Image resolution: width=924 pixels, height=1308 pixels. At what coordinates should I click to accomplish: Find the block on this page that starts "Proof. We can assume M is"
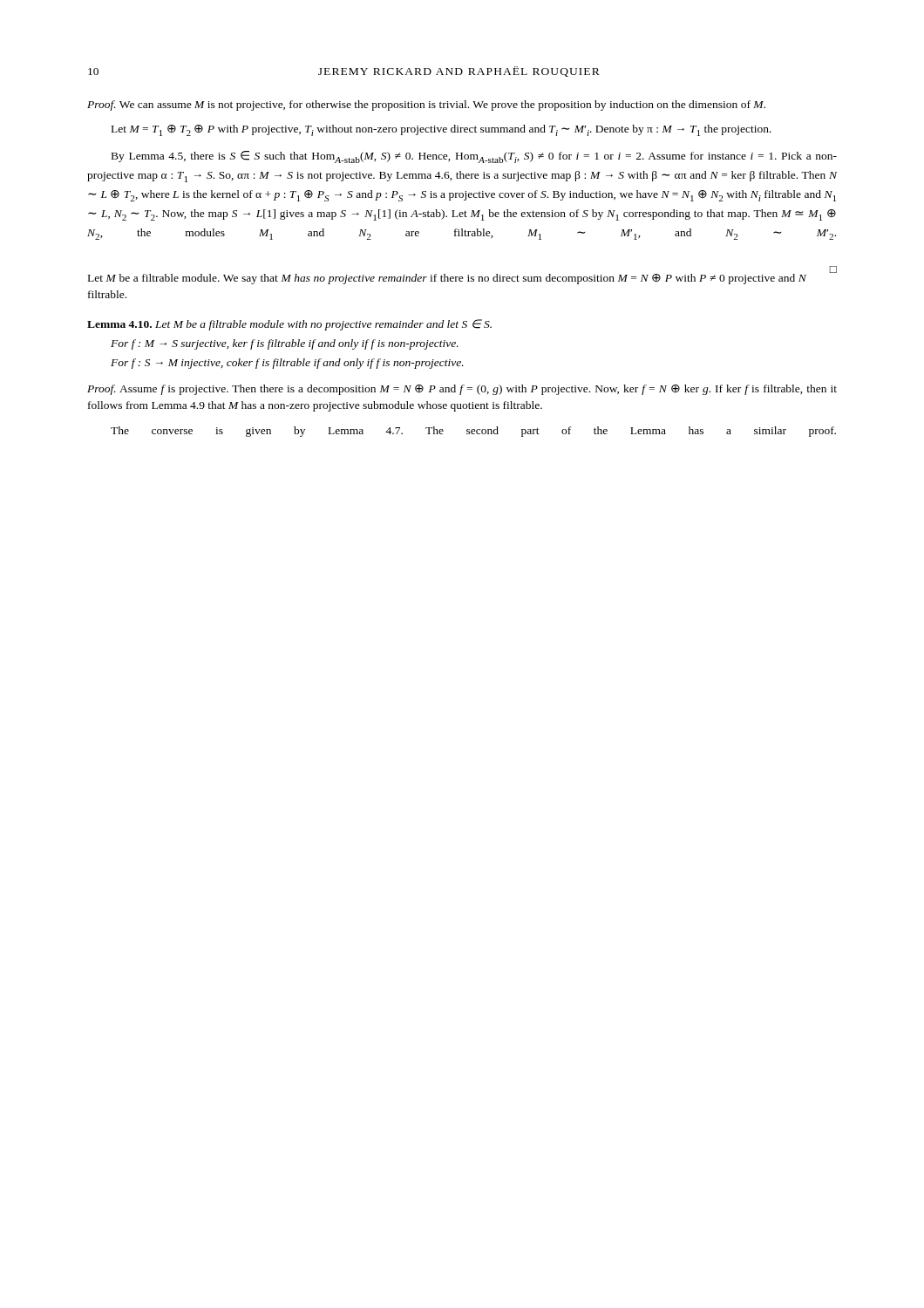(x=462, y=178)
